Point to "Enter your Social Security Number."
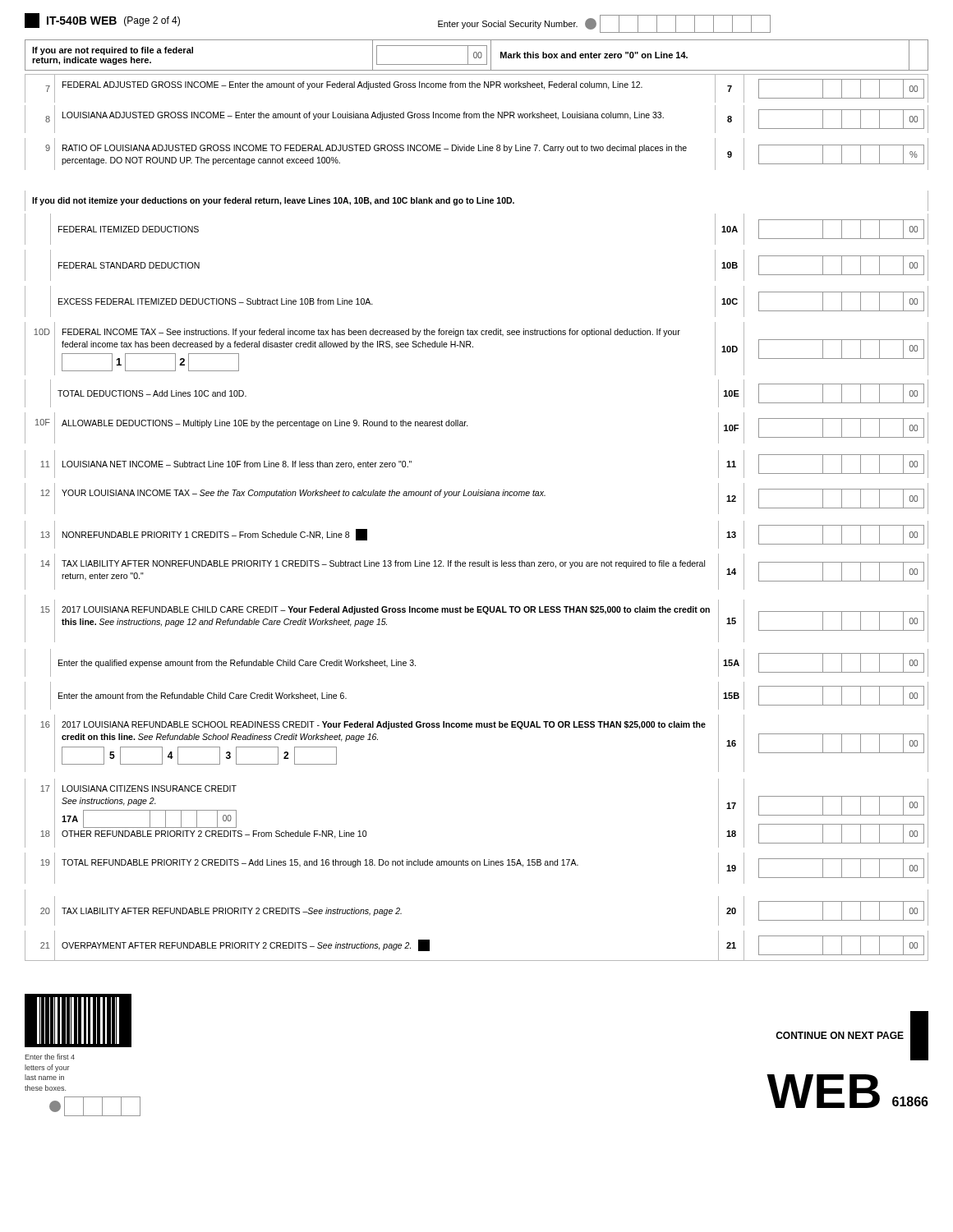The width and height of the screenshot is (953, 1232). pyautogui.click(x=604, y=24)
